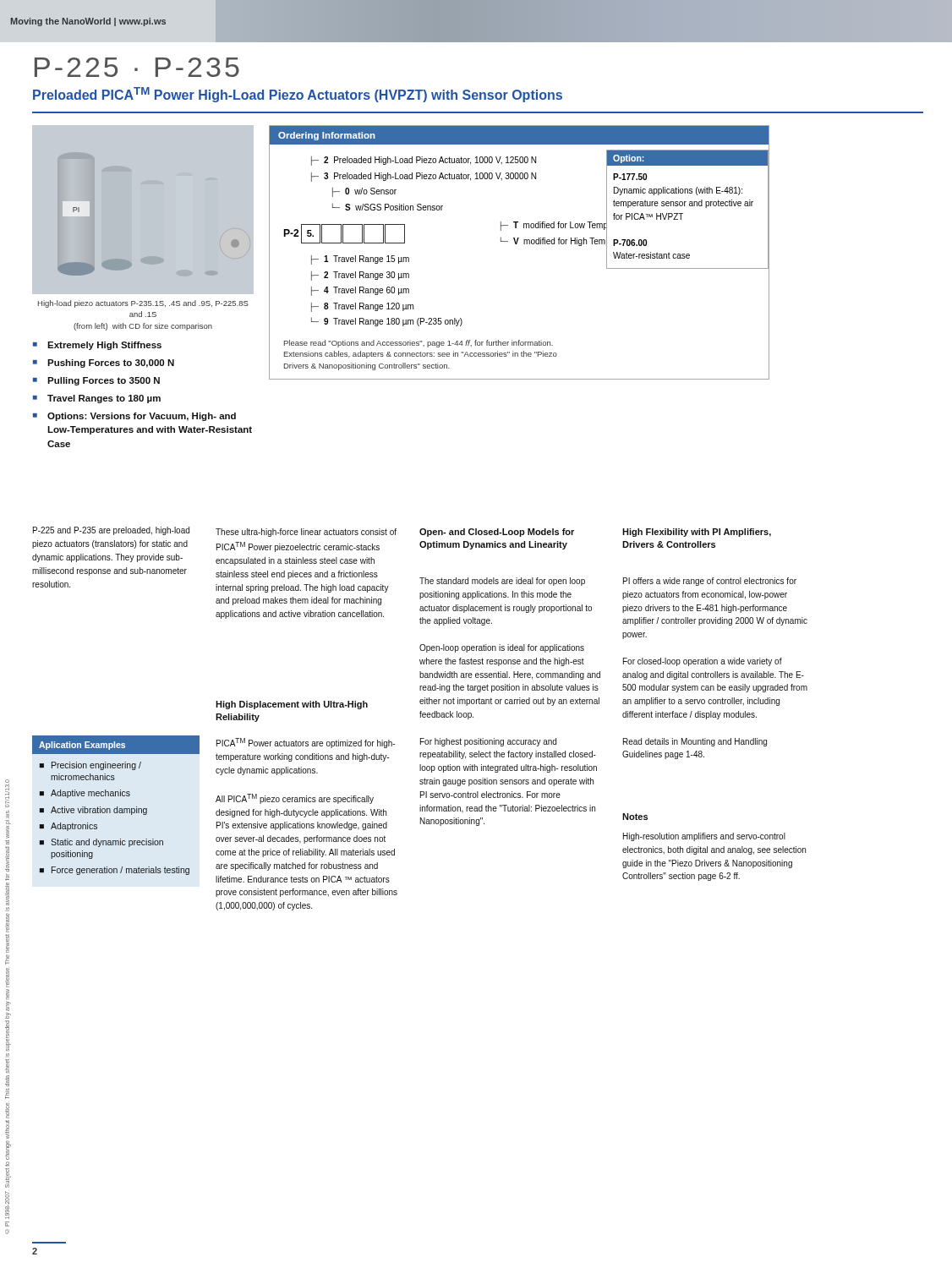This screenshot has width=952, height=1268.
Task: Point to the element starting "■Precision engineering / micromechanics"
Action: coord(90,771)
